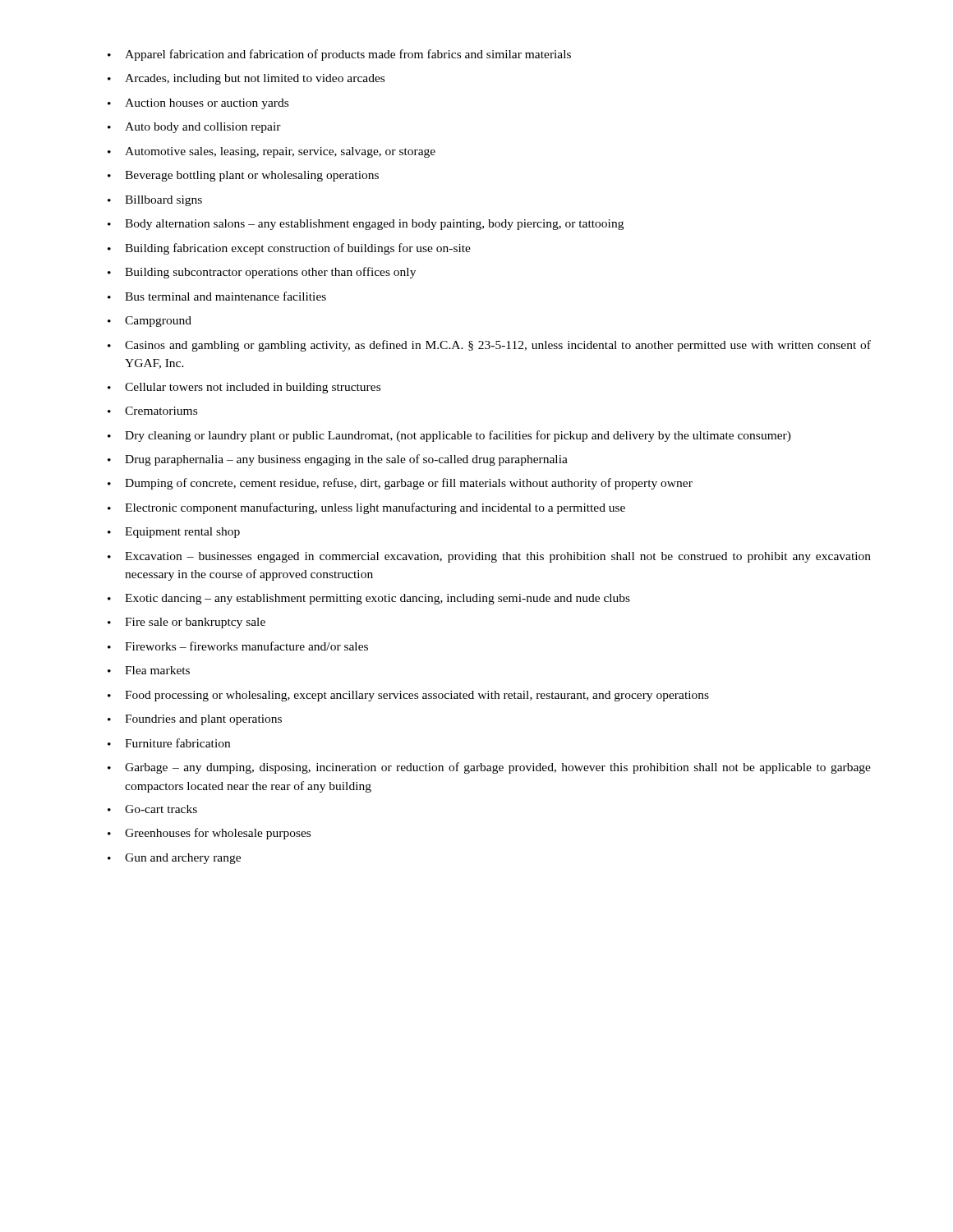Navigate to the element starting "• Flea markets"
953x1232 pixels.
149,670
